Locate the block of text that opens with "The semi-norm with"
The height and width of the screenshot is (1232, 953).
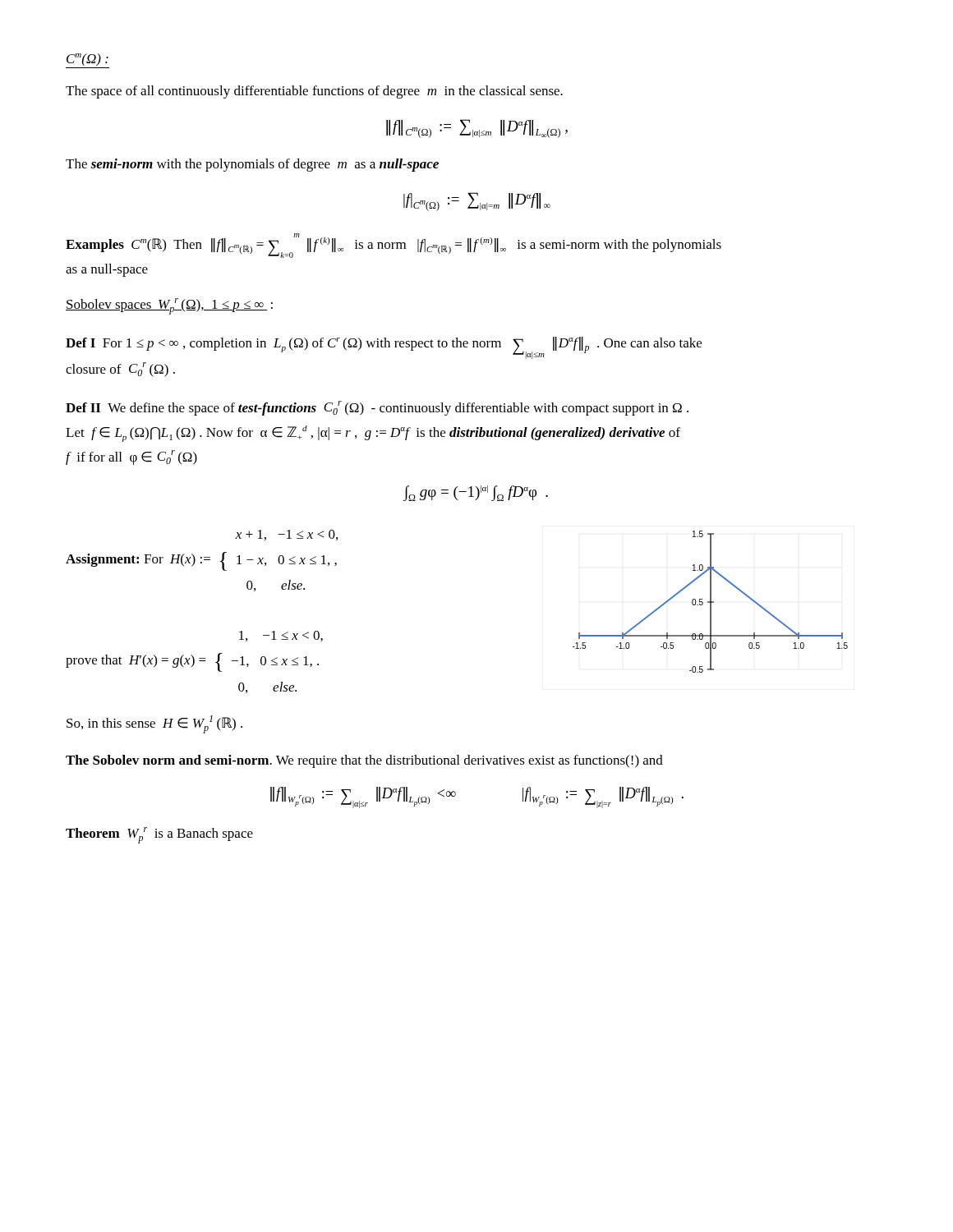pos(252,164)
